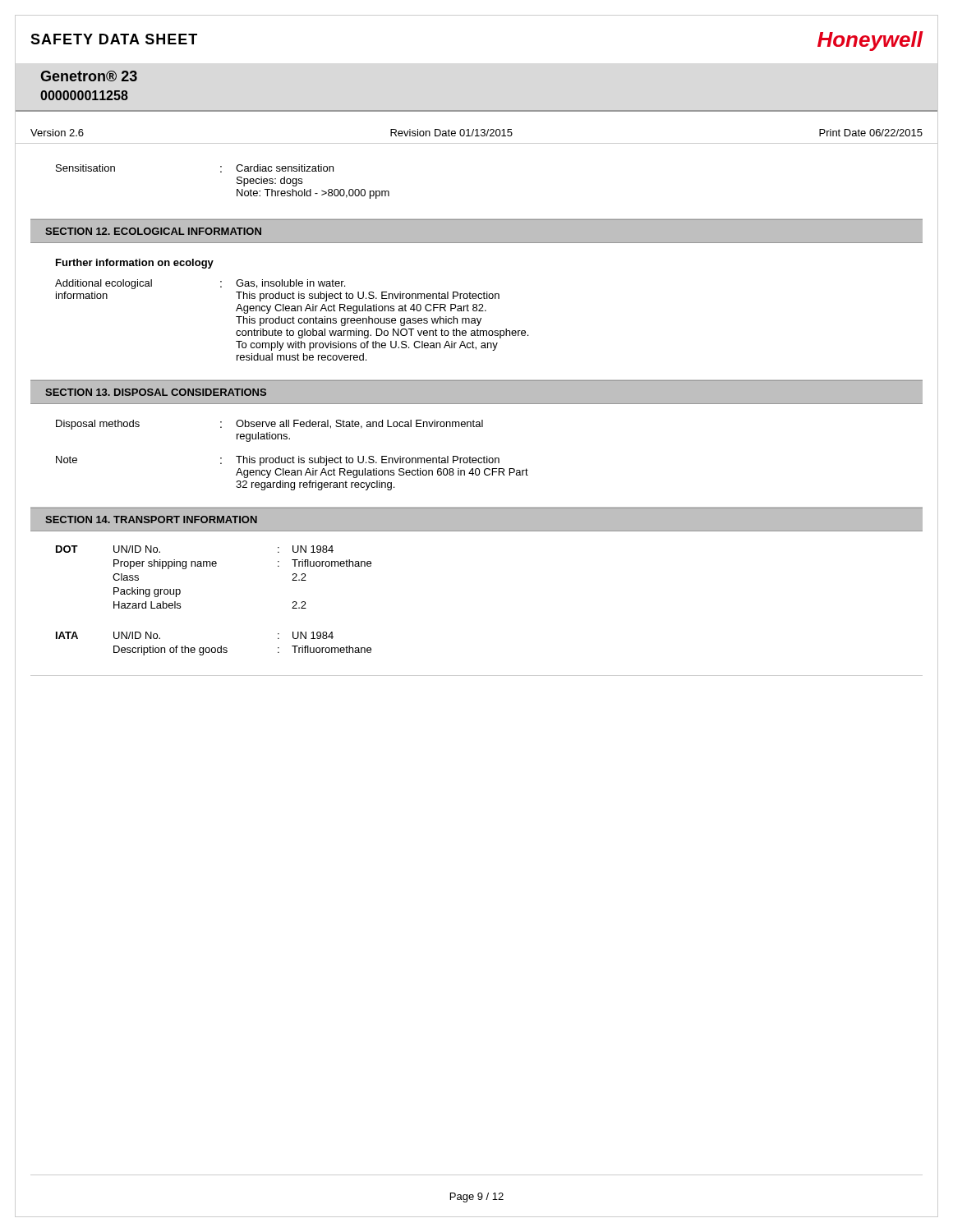Find the text block with the text "Disposal methods : Observe all"
Image resolution: width=953 pixels, height=1232 pixels.
(476, 430)
